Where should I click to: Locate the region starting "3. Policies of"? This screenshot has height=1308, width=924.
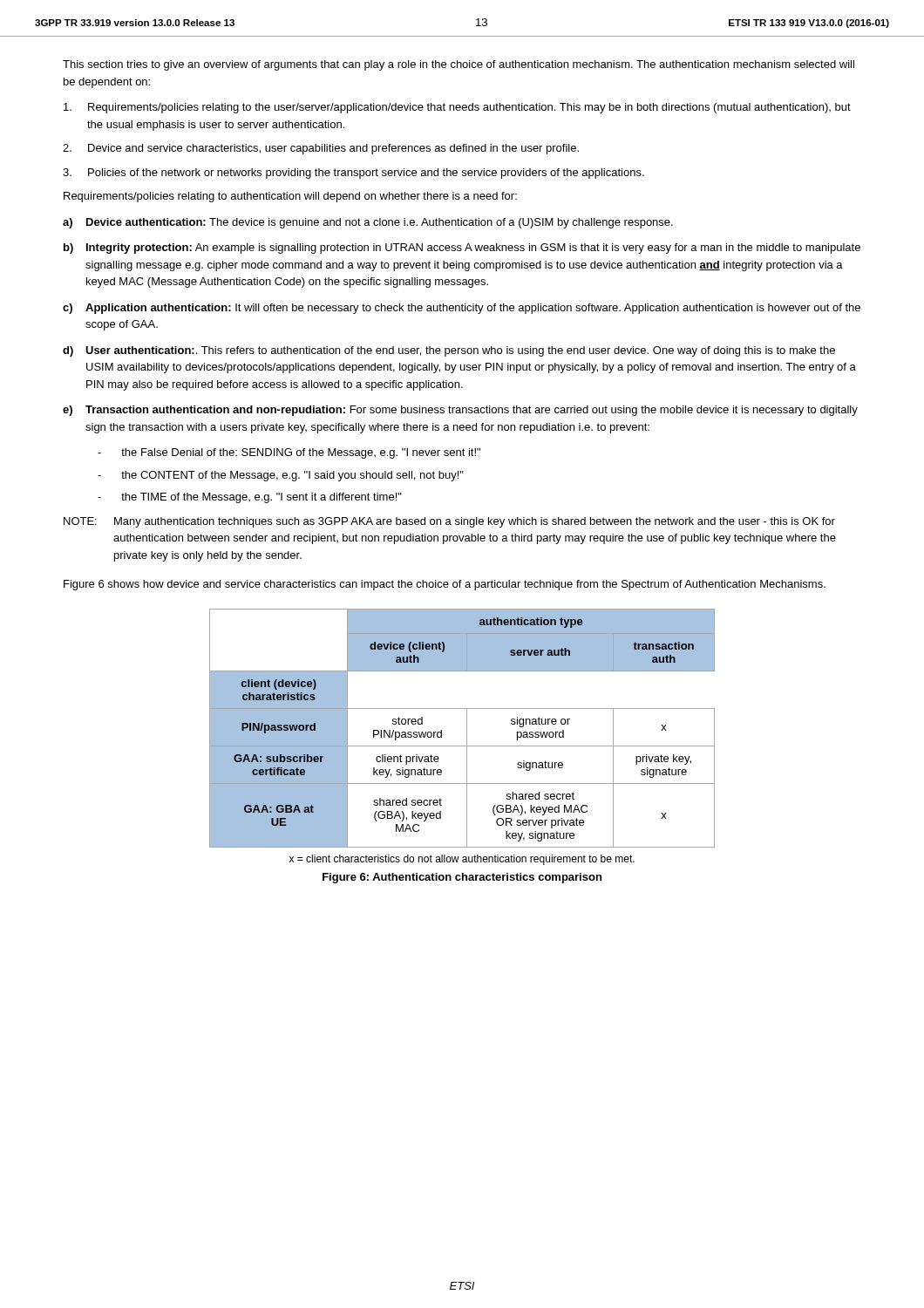462,172
